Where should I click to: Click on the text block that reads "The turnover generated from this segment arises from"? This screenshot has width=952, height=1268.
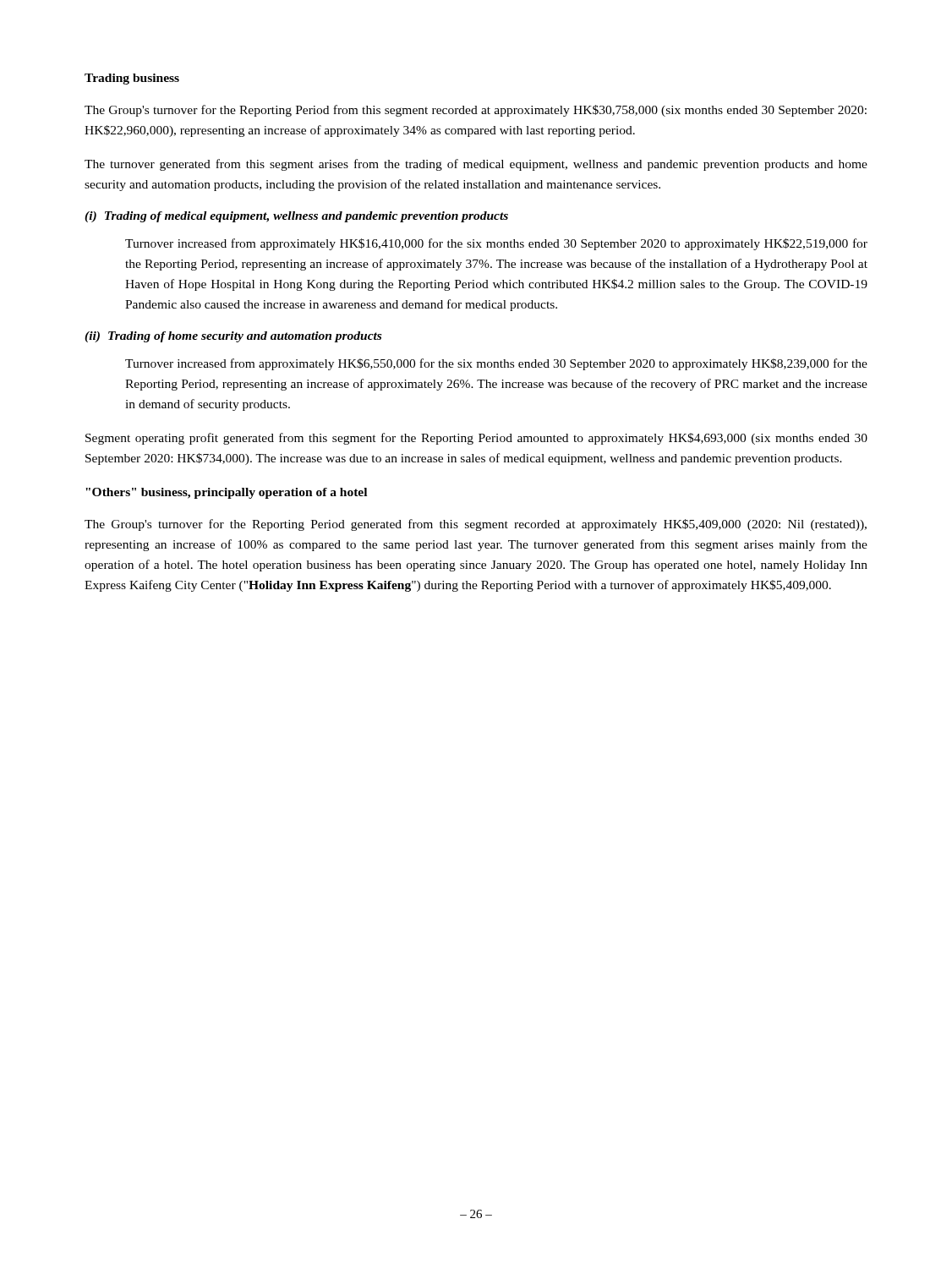coord(476,174)
